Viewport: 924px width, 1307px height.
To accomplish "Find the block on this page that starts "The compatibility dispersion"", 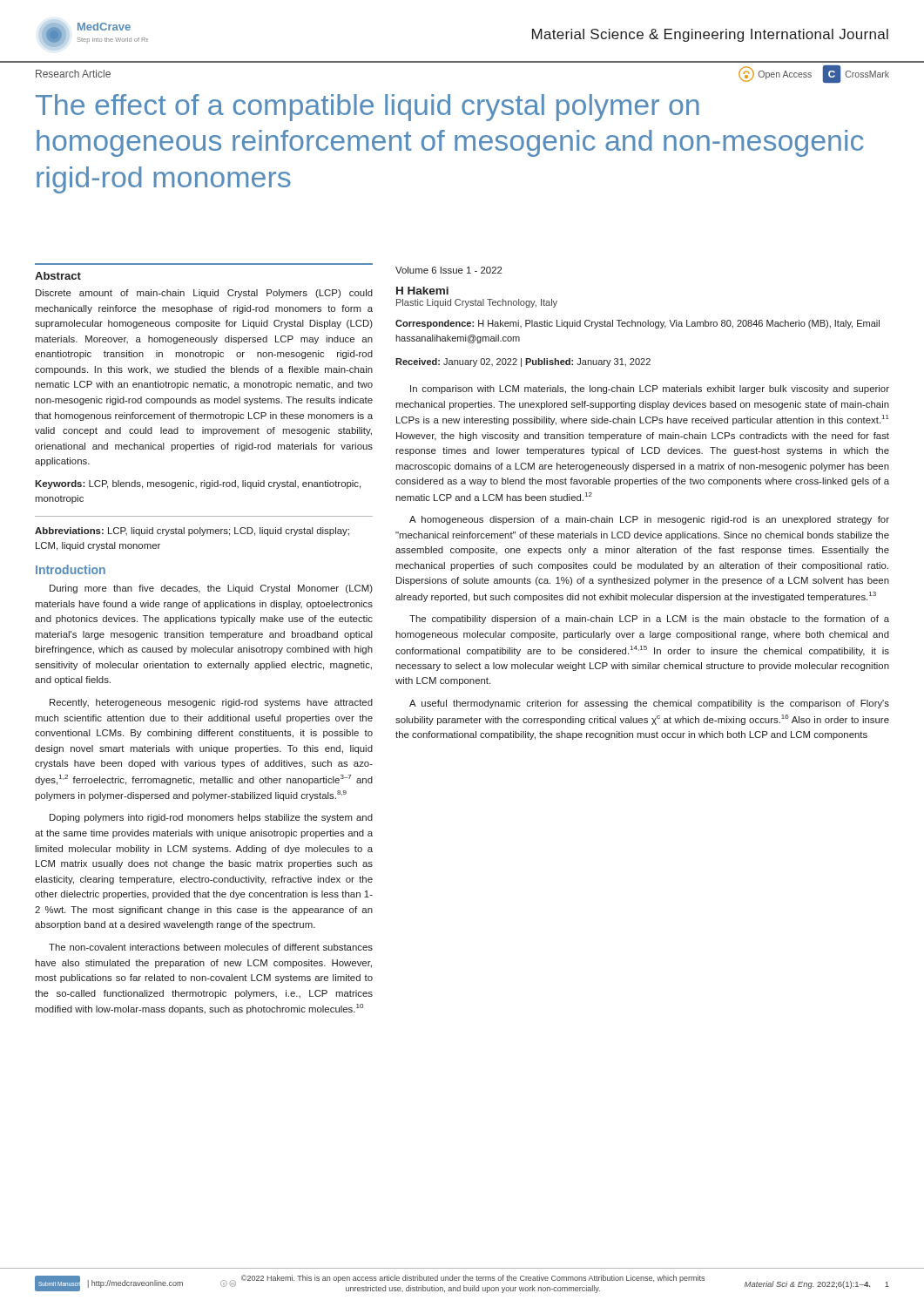I will click(642, 650).
